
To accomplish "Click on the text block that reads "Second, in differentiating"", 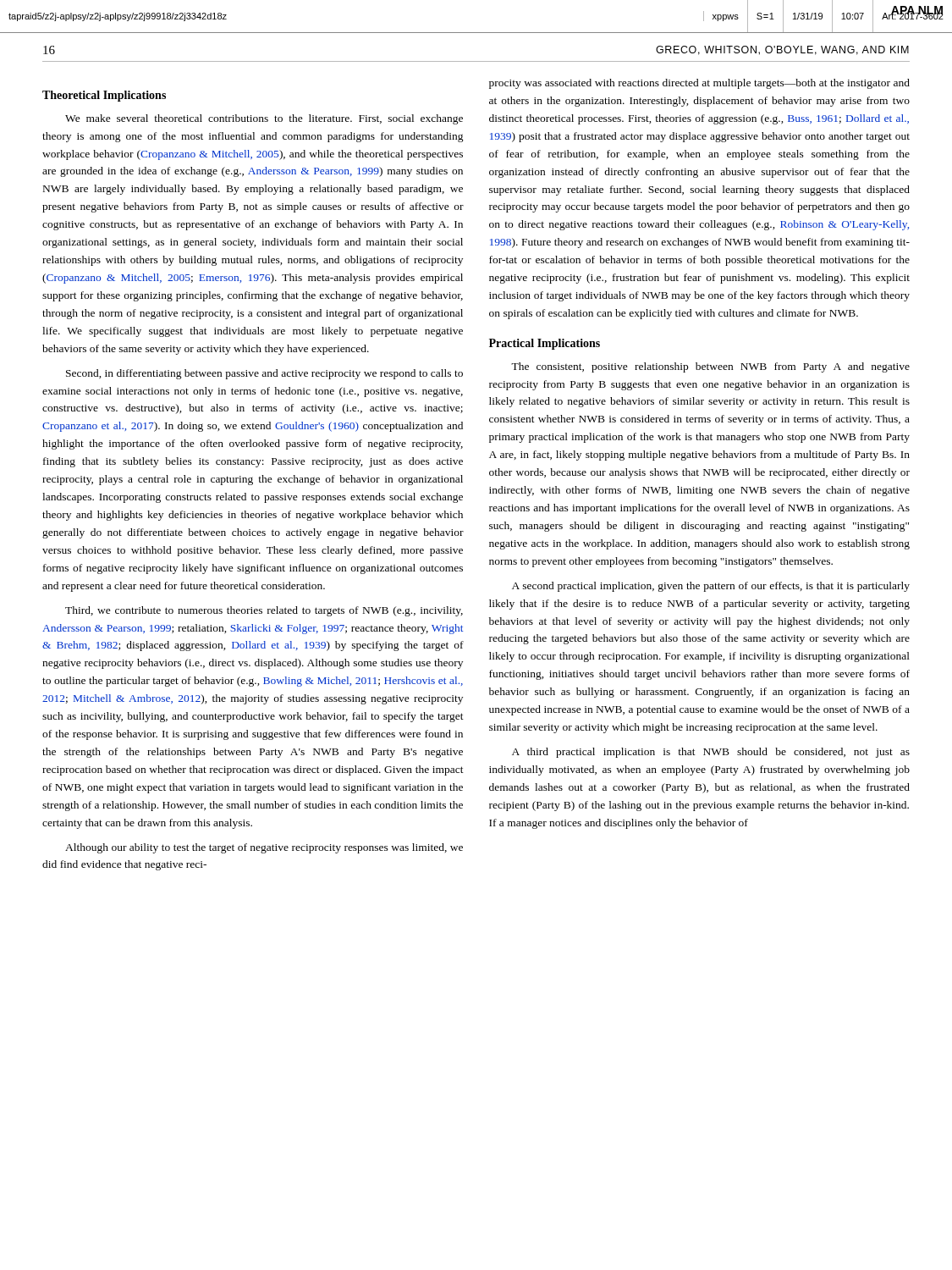I will click(x=253, y=480).
